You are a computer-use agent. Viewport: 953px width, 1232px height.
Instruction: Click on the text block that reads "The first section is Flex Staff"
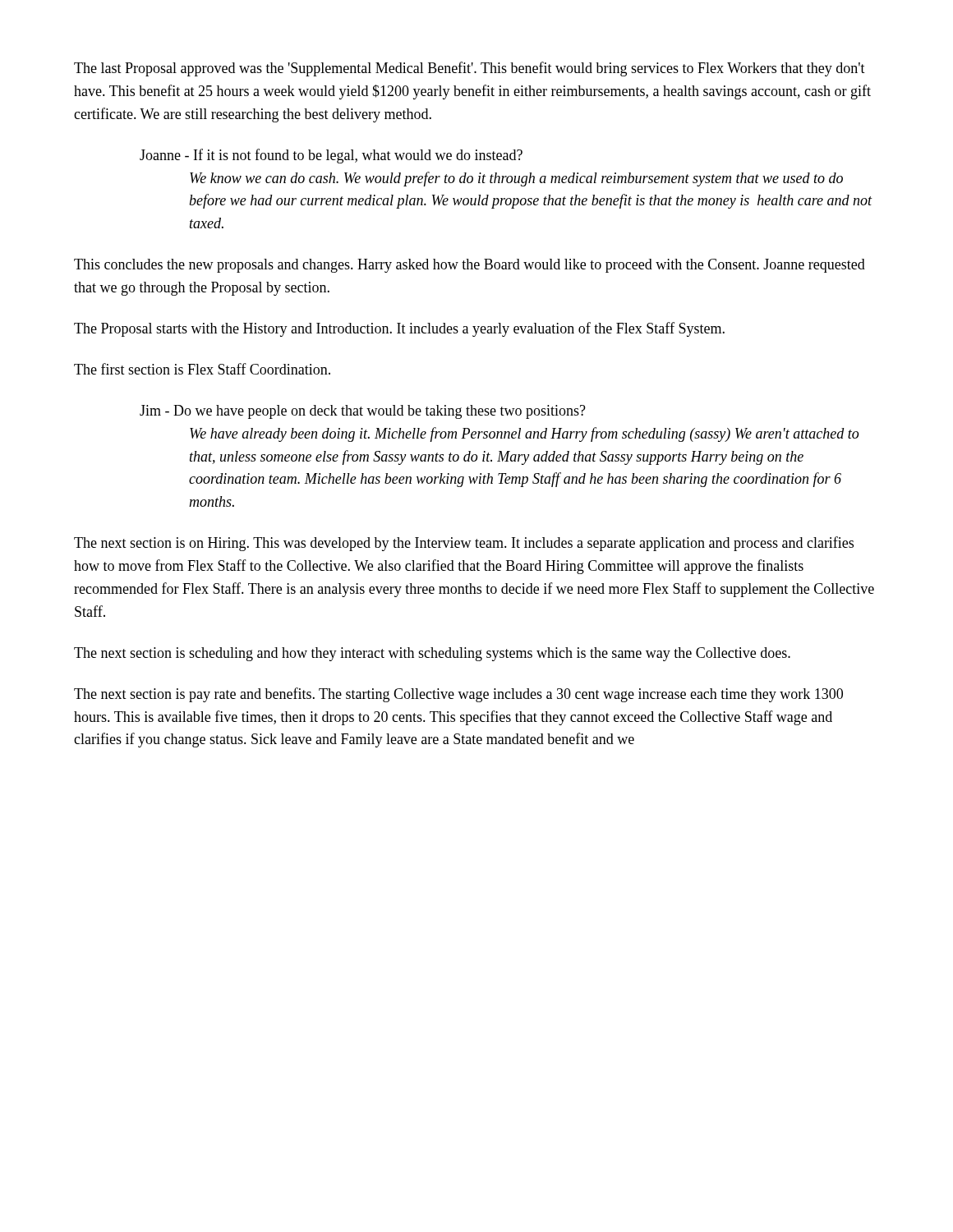(203, 370)
